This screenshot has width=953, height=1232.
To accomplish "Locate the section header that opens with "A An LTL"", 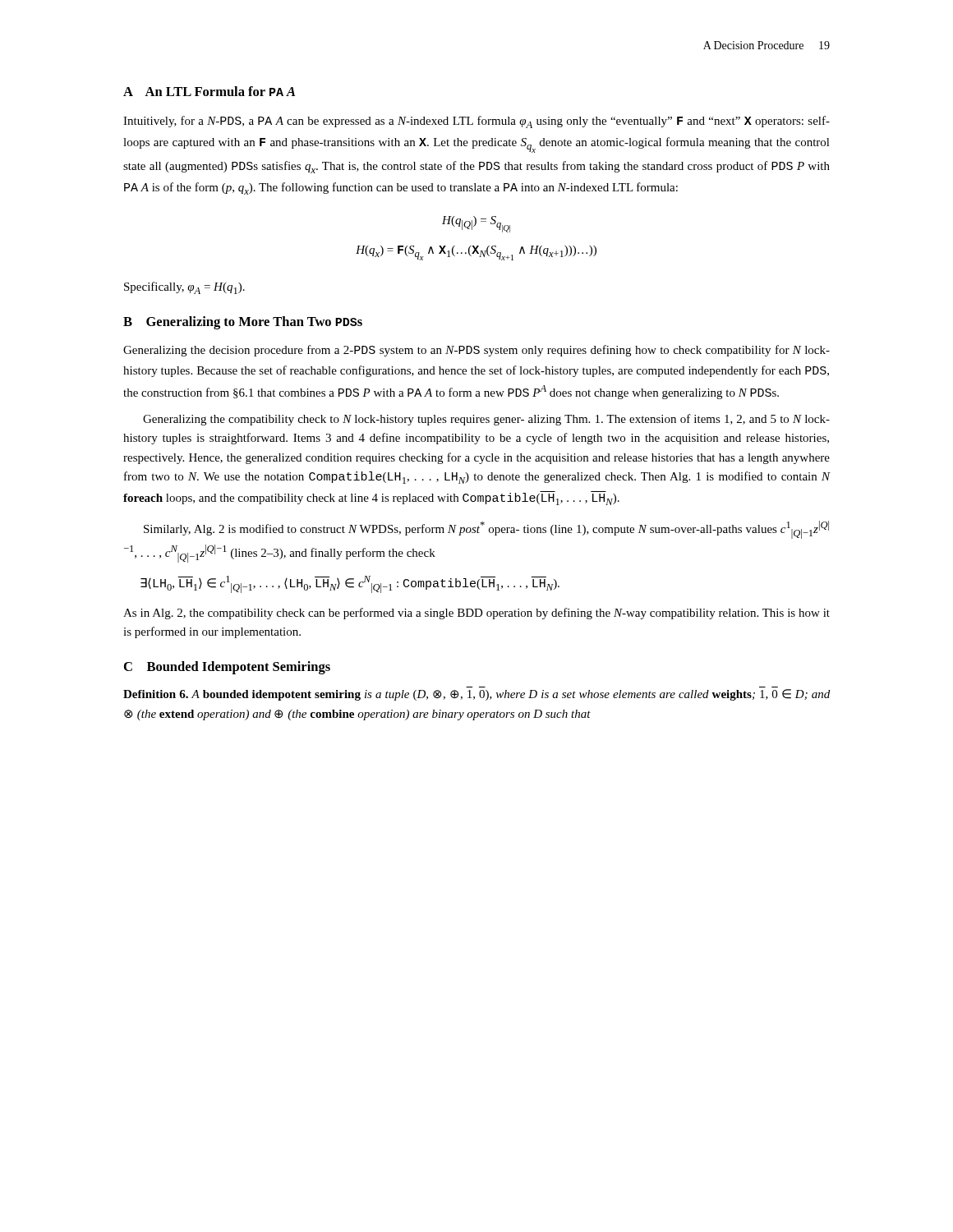I will pos(210,92).
